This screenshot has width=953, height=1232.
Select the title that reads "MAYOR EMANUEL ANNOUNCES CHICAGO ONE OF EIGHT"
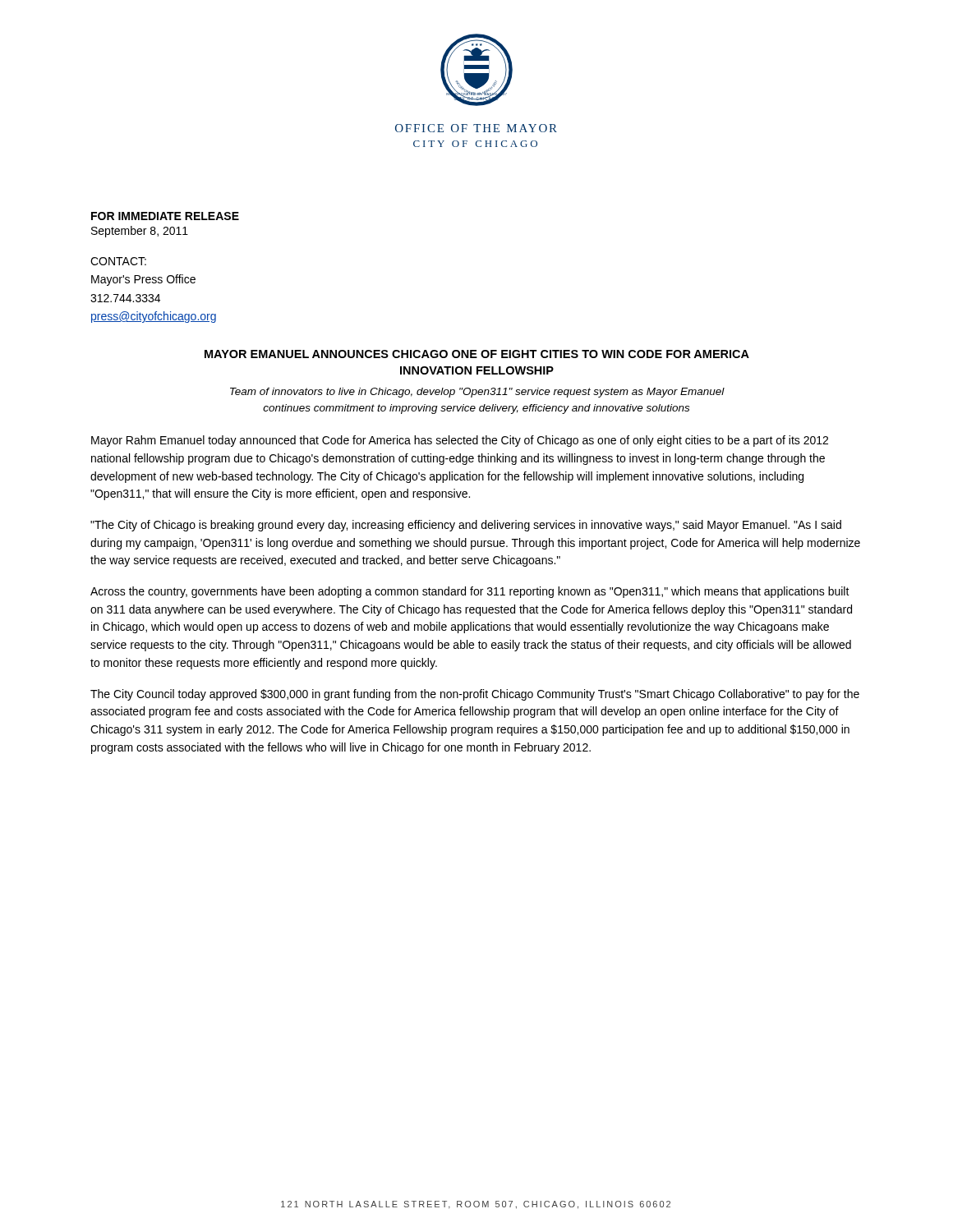click(x=476, y=362)
